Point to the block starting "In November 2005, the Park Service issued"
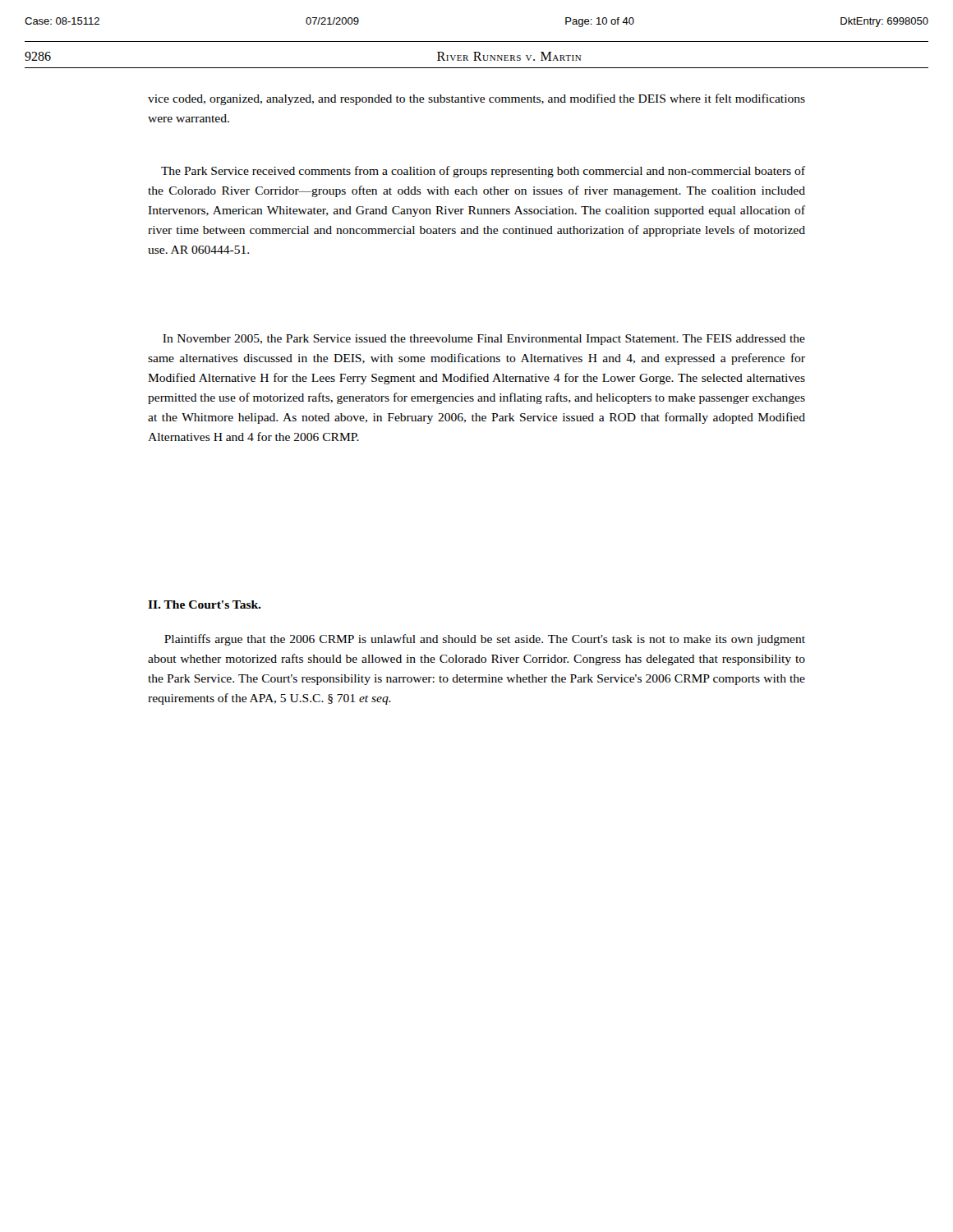Image resolution: width=953 pixels, height=1232 pixels. (476, 387)
